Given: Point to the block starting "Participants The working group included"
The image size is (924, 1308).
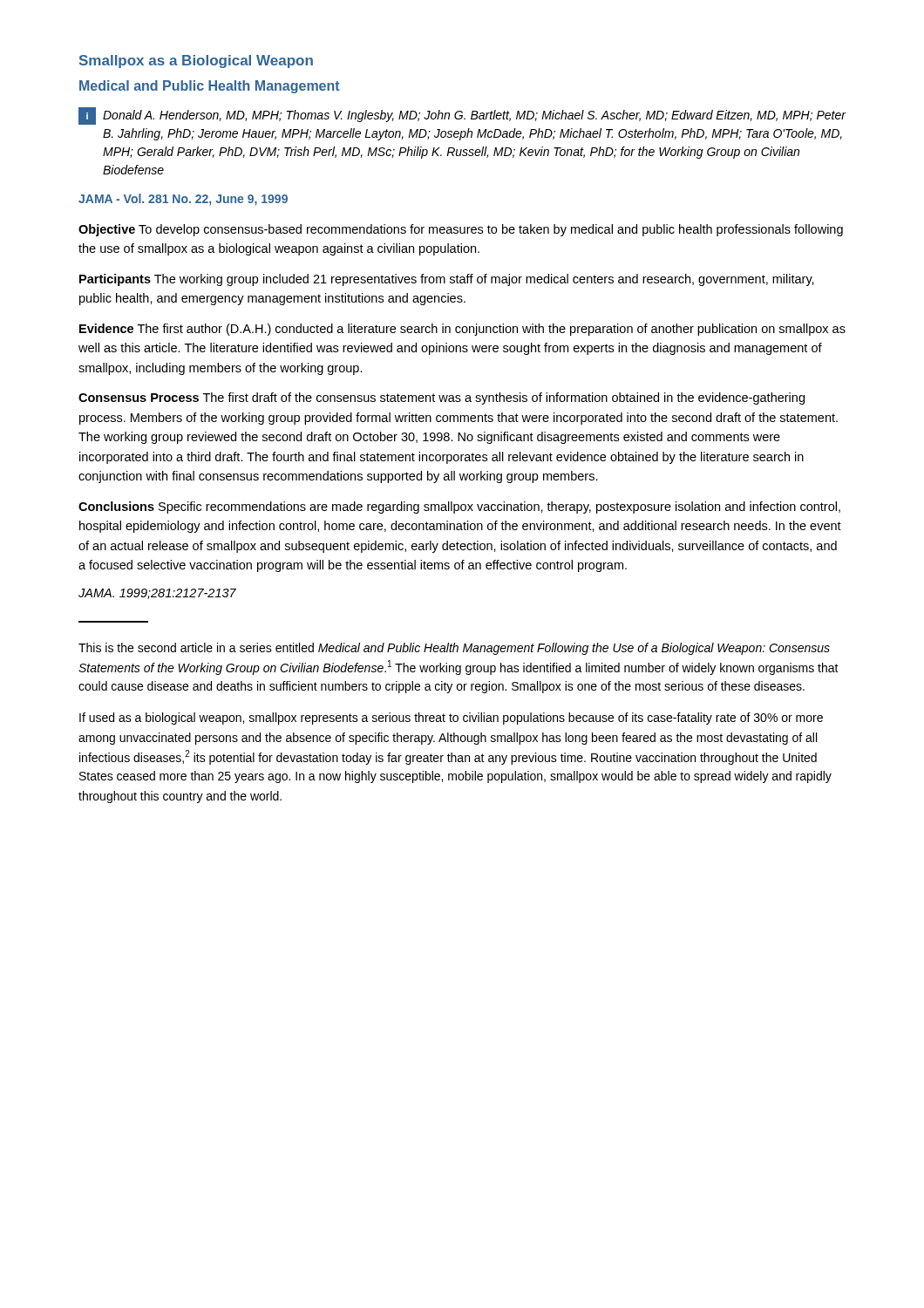Looking at the screenshot, I should [x=447, y=289].
